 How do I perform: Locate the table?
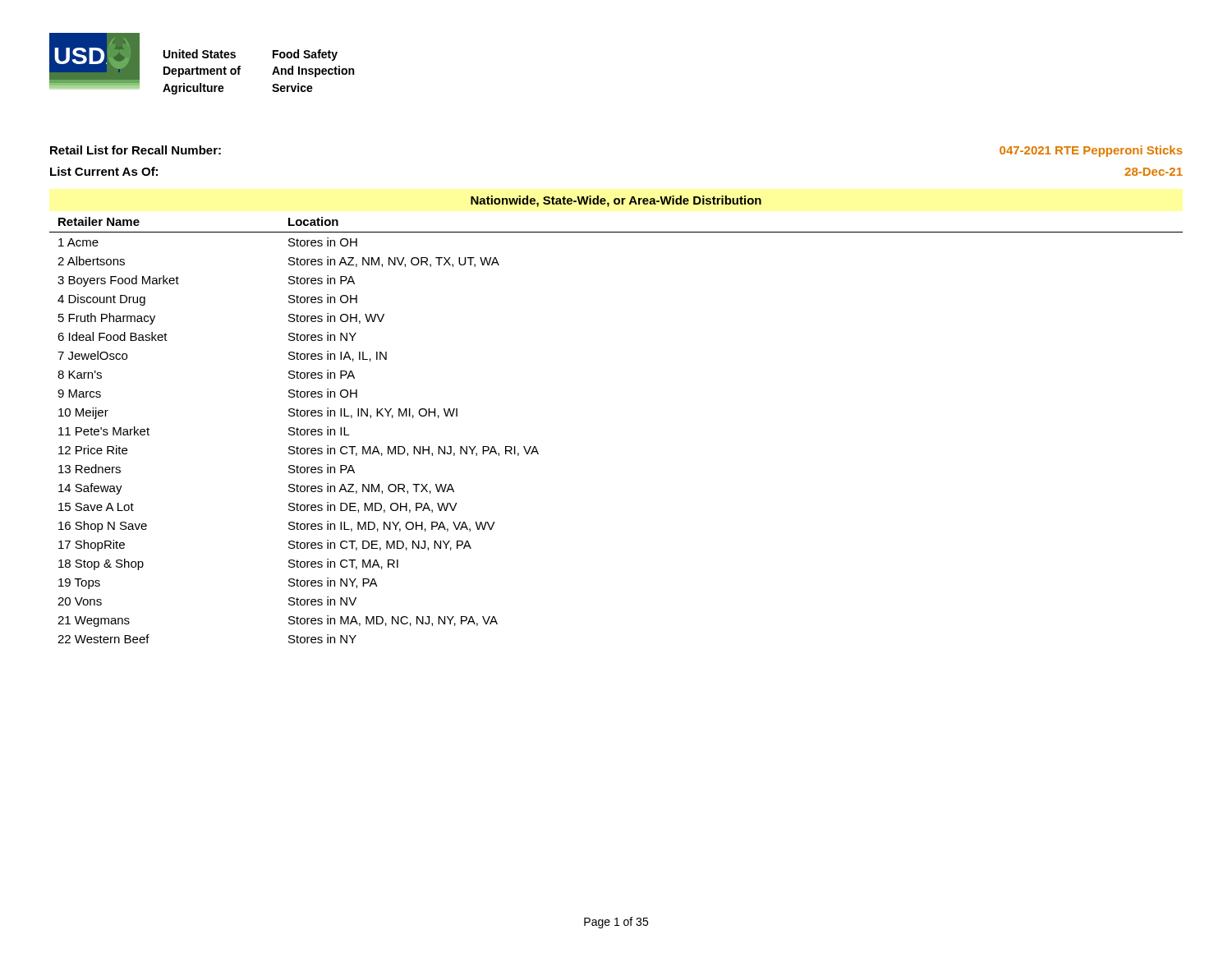click(616, 419)
